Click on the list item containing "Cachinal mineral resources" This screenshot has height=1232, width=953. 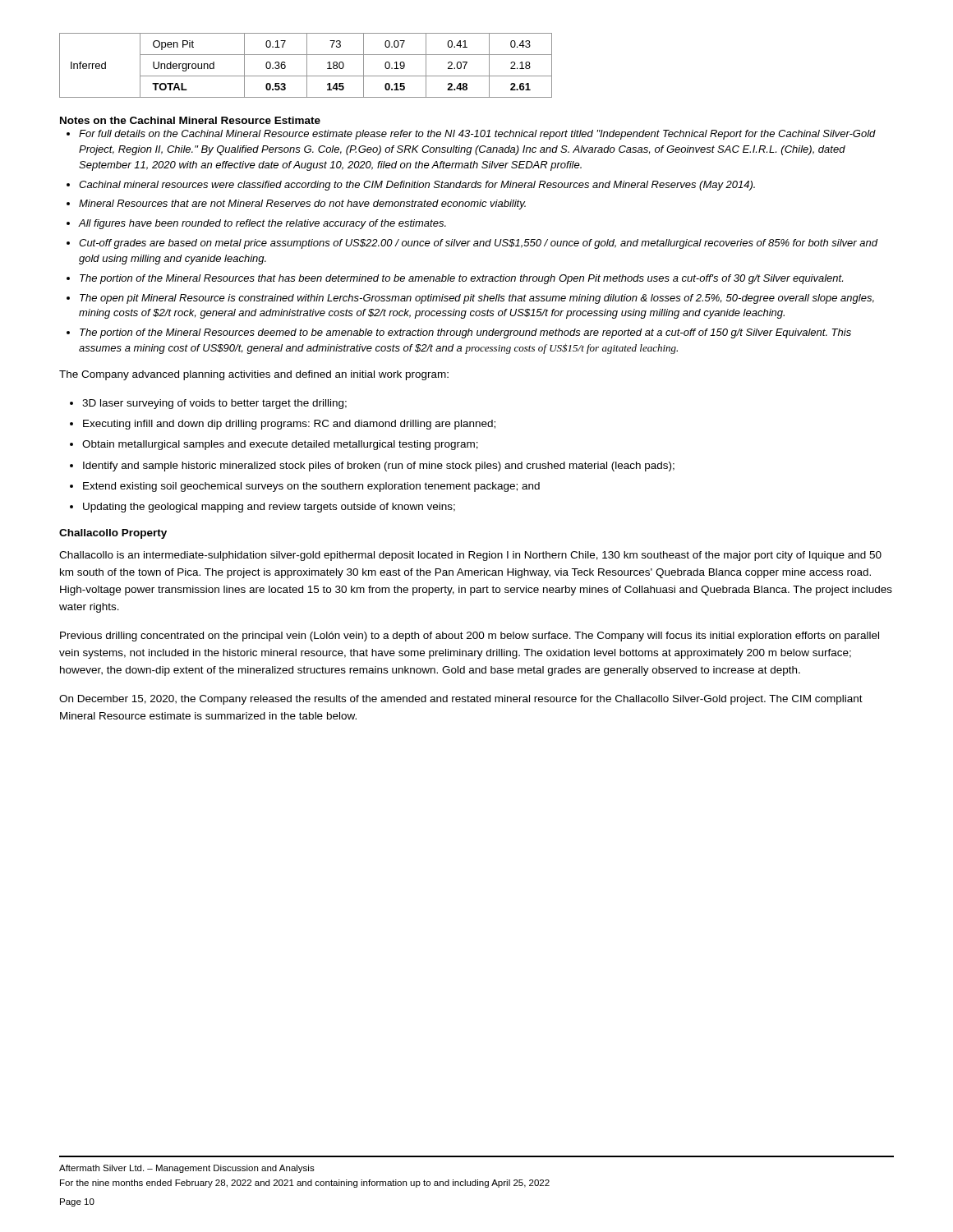(418, 184)
